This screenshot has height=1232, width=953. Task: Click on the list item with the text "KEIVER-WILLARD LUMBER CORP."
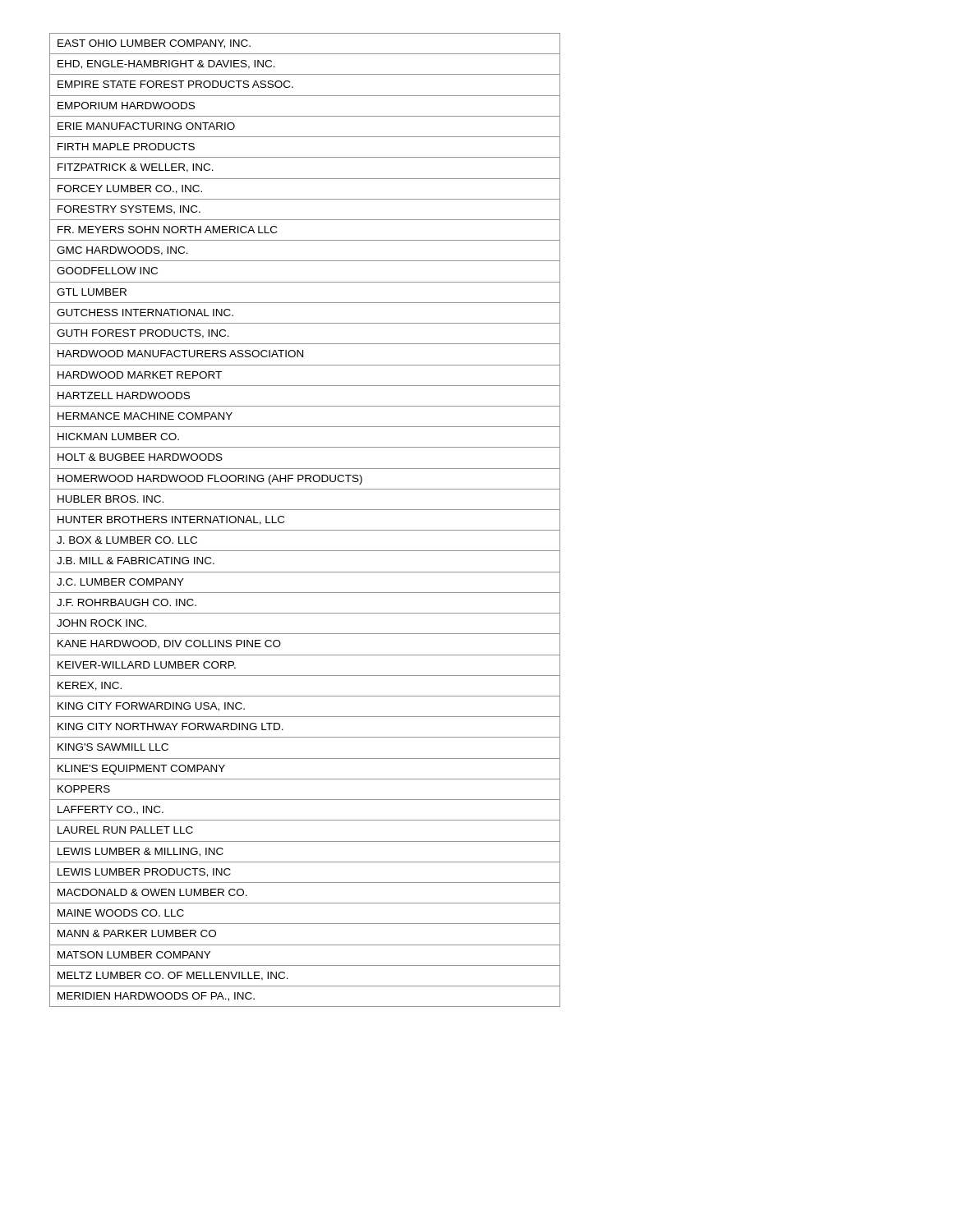click(x=147, y=665)
